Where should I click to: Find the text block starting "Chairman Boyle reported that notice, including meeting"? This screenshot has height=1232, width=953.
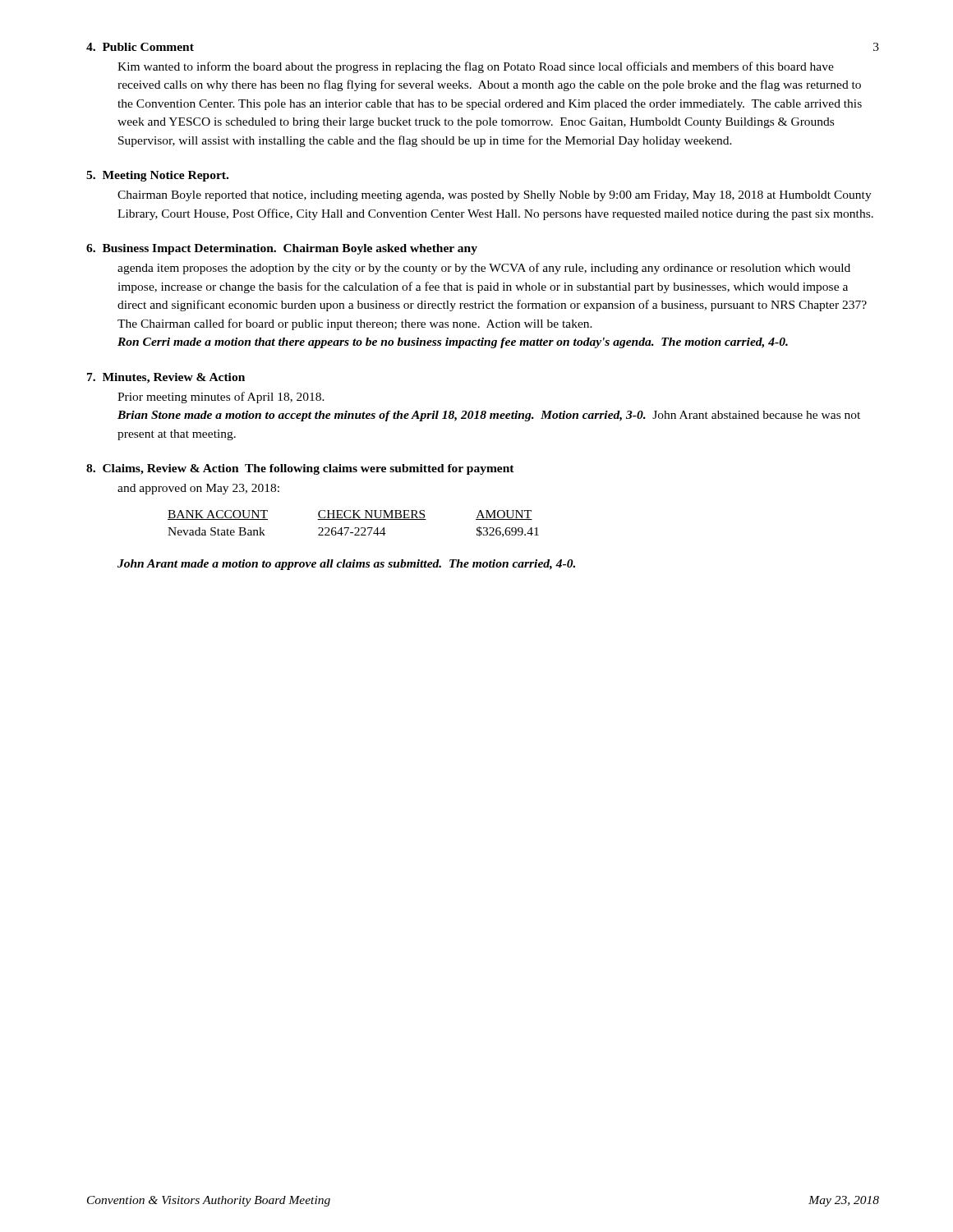(x=496, y=204)
